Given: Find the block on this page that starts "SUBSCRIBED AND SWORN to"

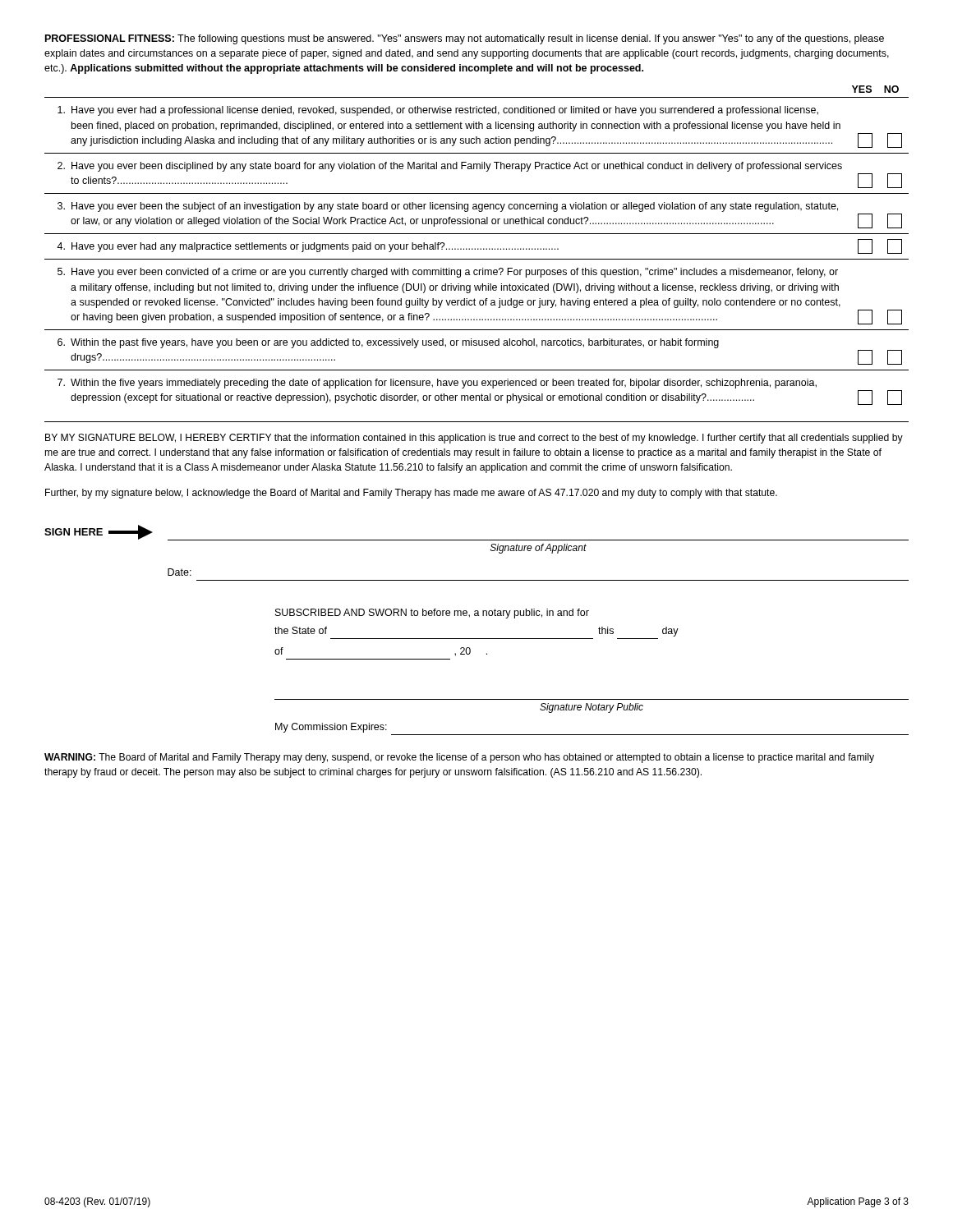Looking at the screenshot, I should (432, 614).
